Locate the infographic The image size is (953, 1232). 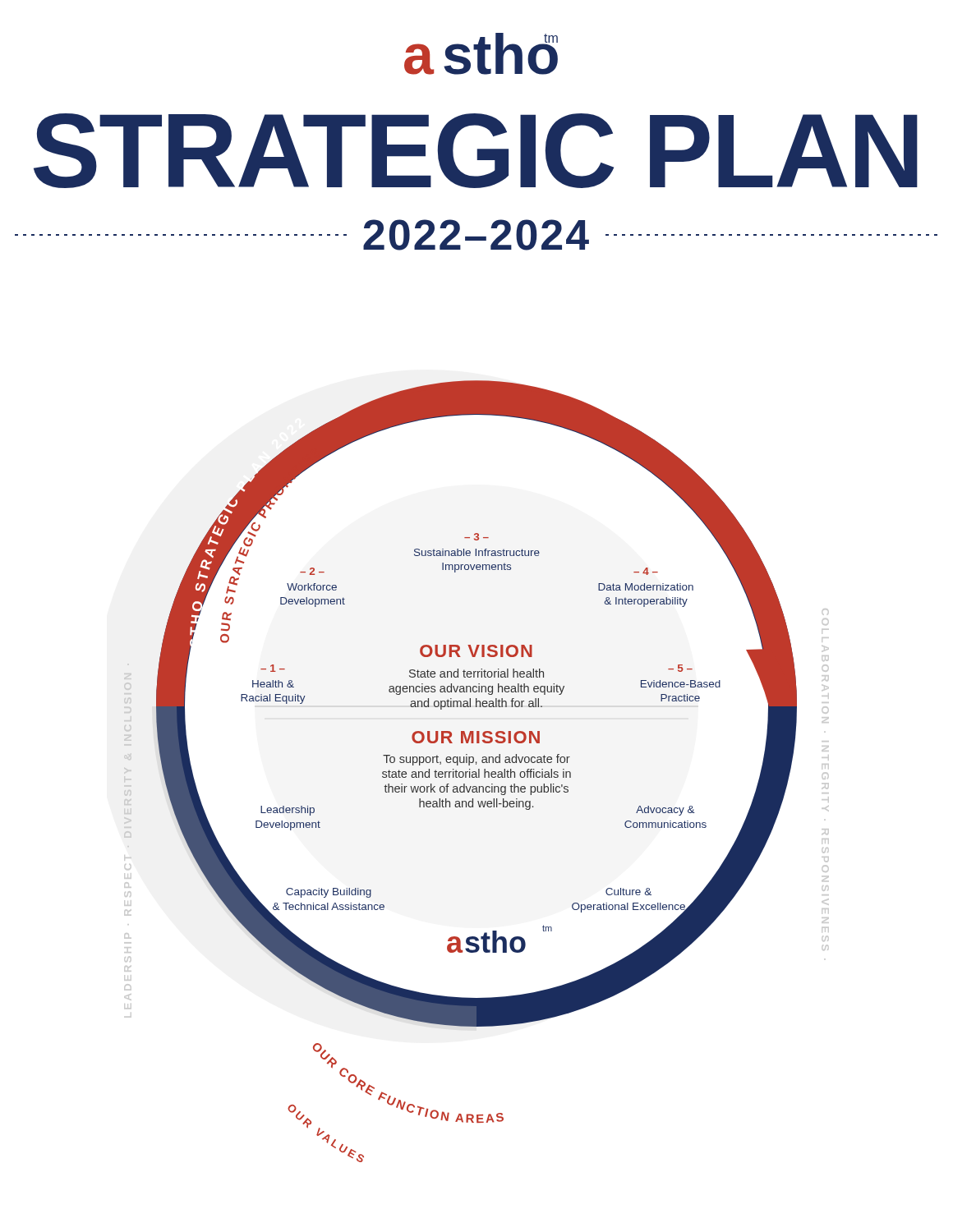(x=476, y=747)
